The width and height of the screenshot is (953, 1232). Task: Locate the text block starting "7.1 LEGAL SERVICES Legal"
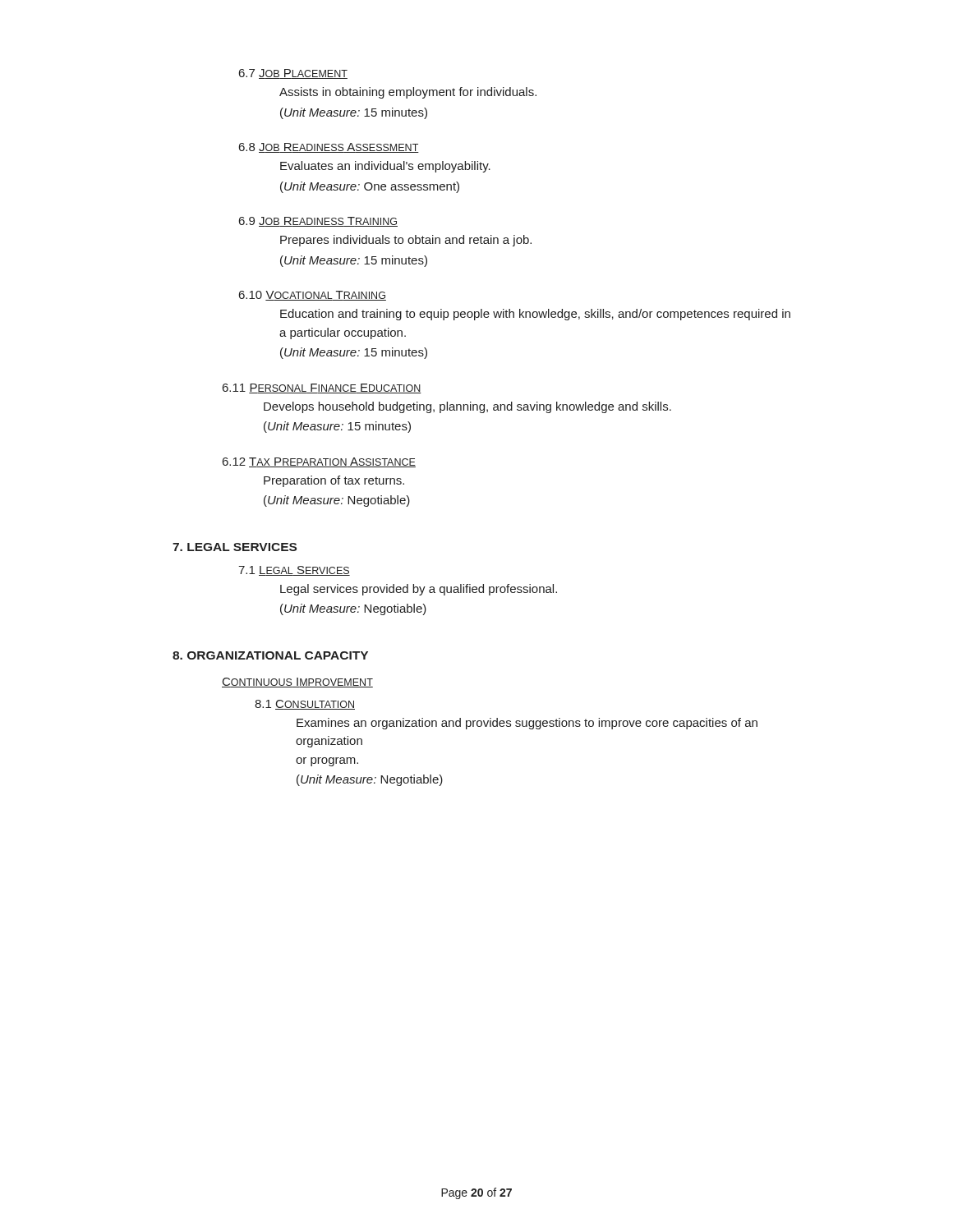coord(530,590)
